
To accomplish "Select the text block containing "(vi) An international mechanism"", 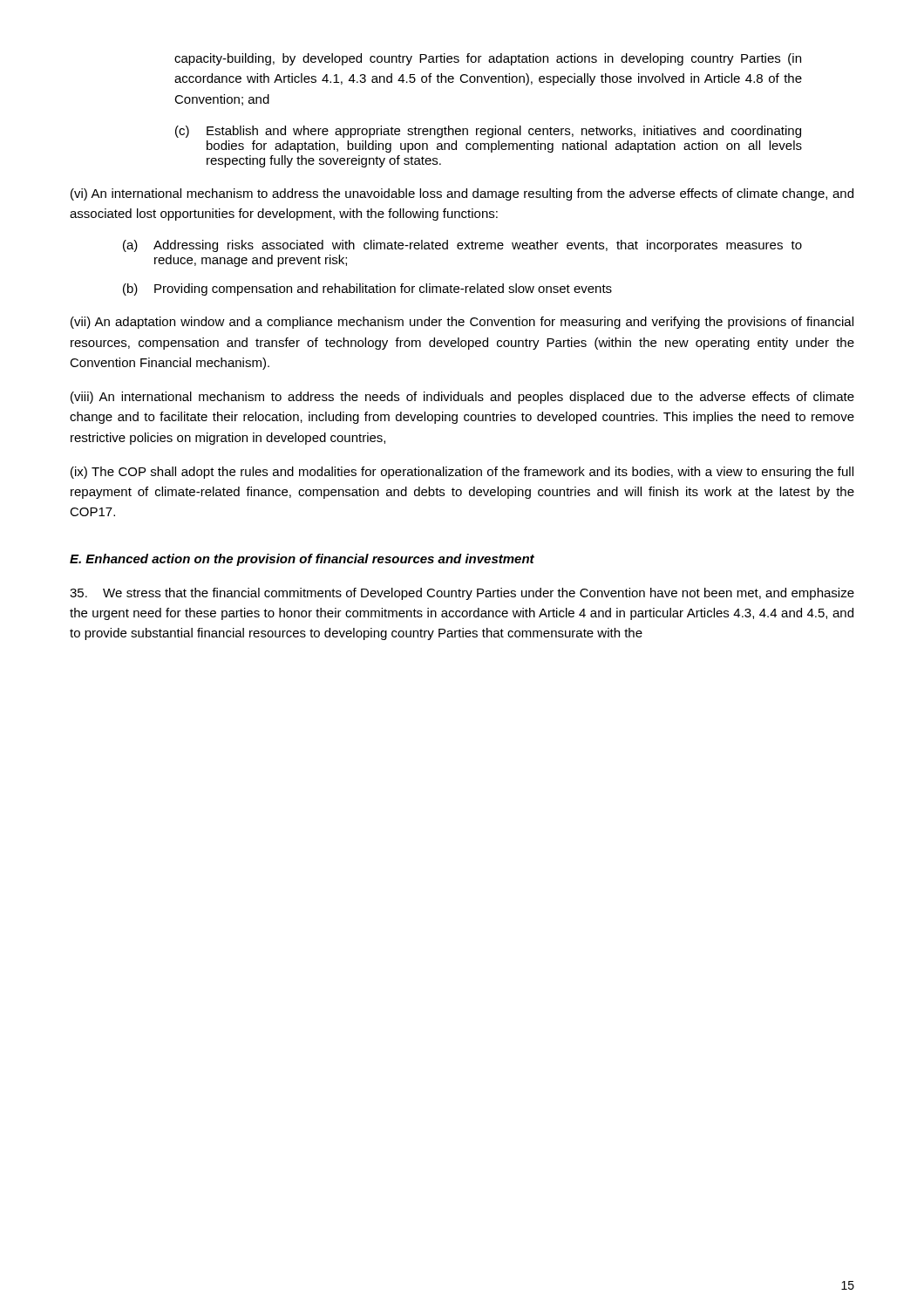I will pos(462,203).
